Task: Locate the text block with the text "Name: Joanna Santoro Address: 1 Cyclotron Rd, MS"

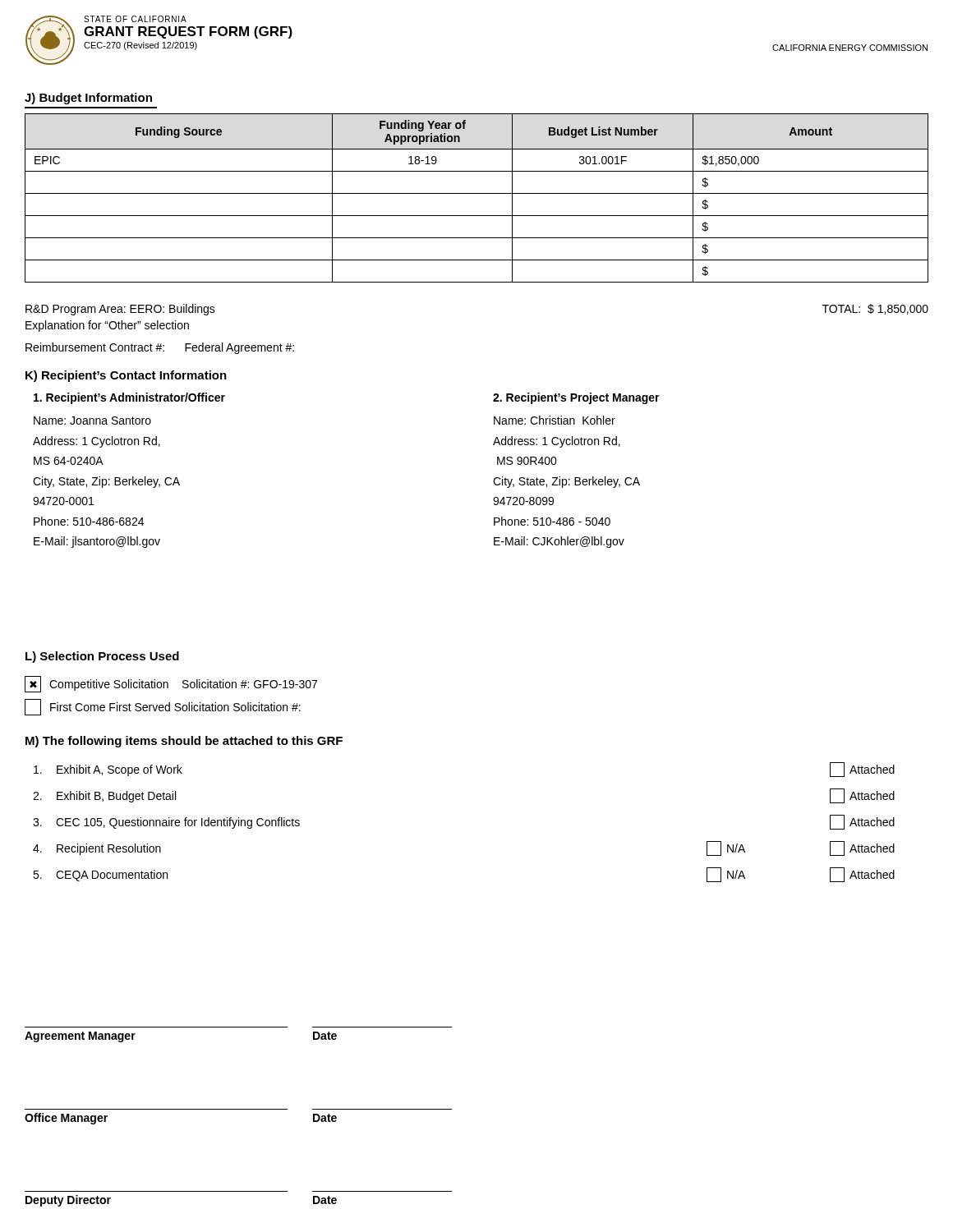Action: point(106,481)
